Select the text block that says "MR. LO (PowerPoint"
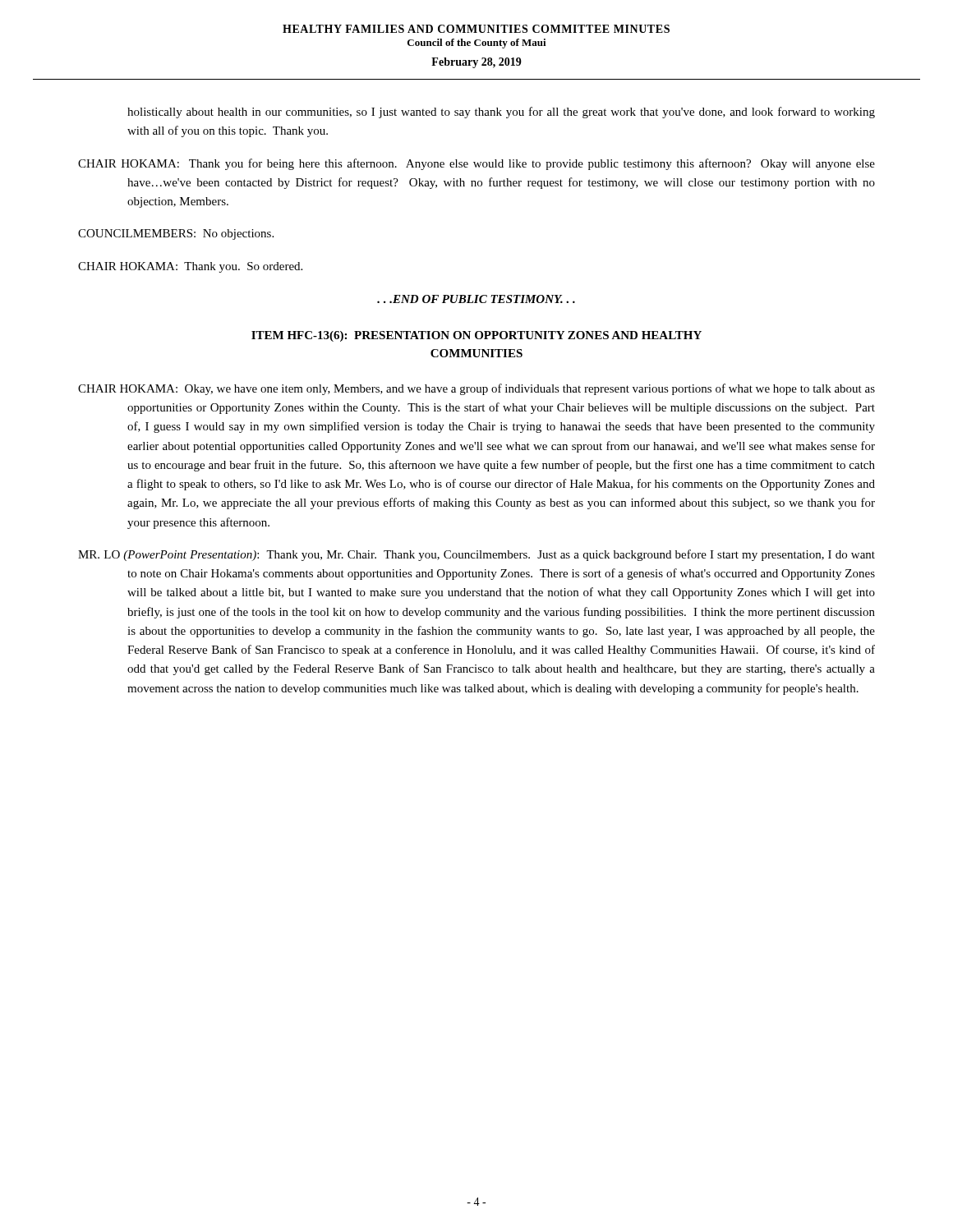This screenshot has height=1232, width=953. (x=476, y=621)
